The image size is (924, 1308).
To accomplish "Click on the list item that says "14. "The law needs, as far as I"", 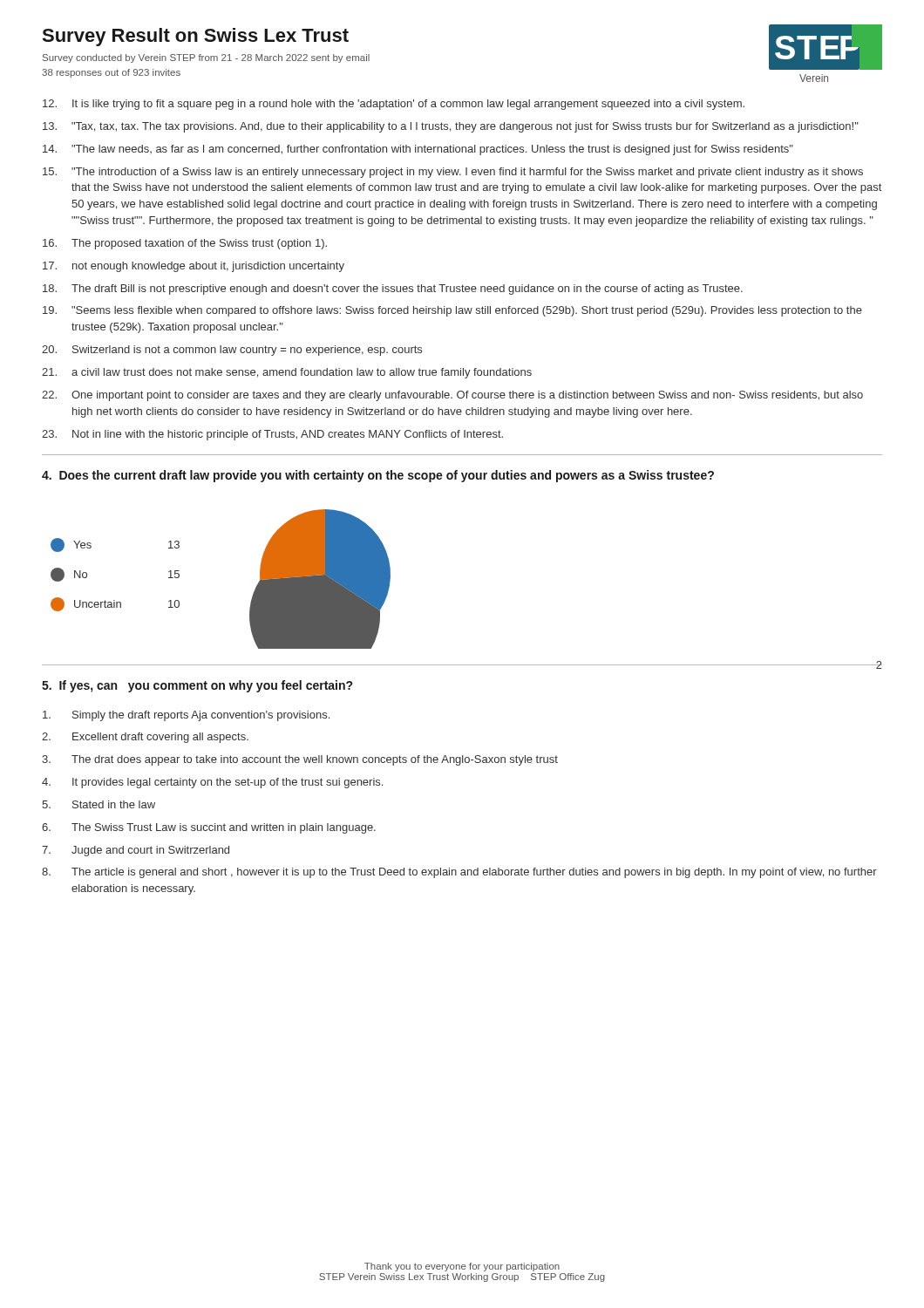I will 462,149.
